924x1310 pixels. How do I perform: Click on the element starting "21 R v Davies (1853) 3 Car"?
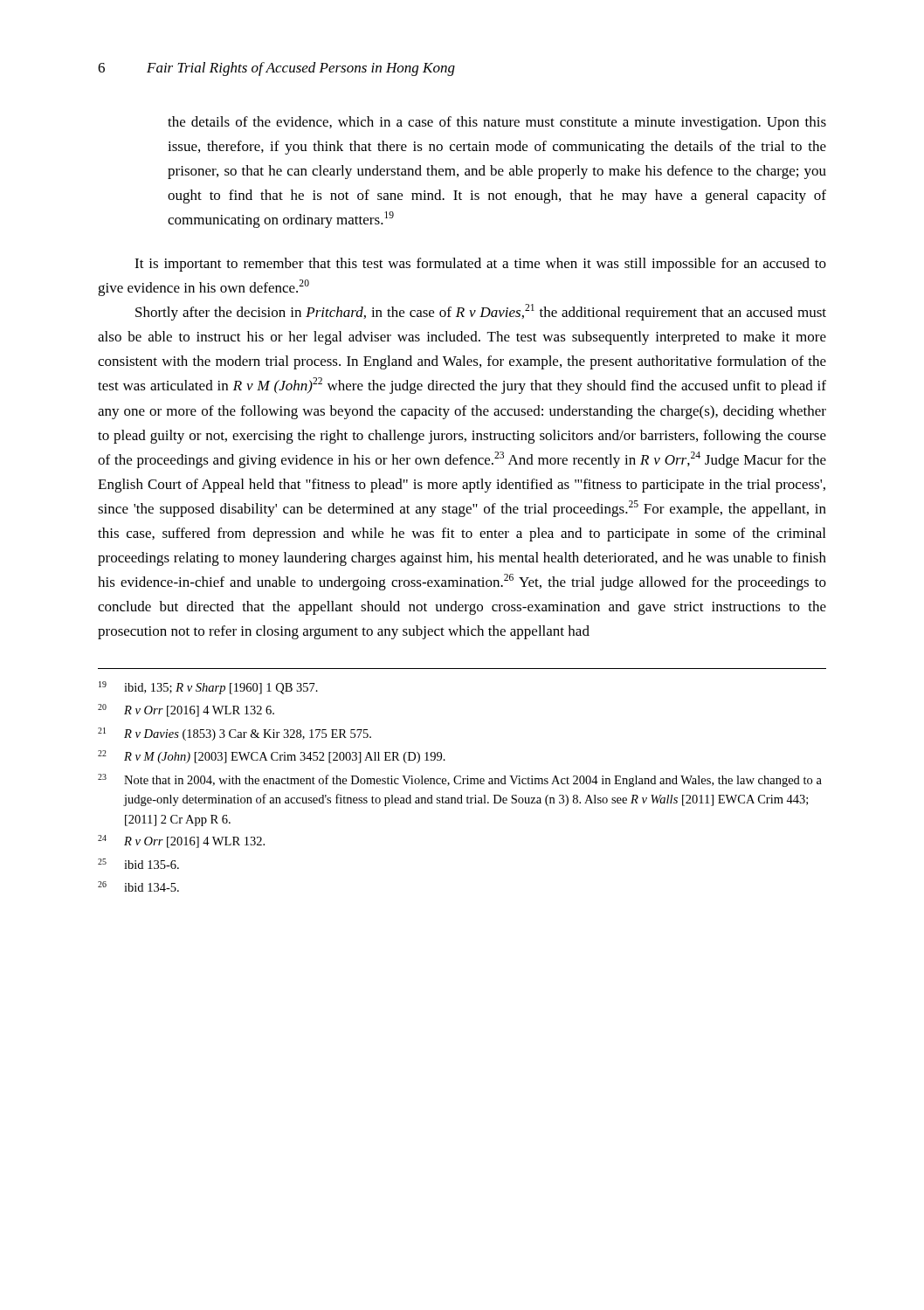pyautogui.click(x=234, y=734)
